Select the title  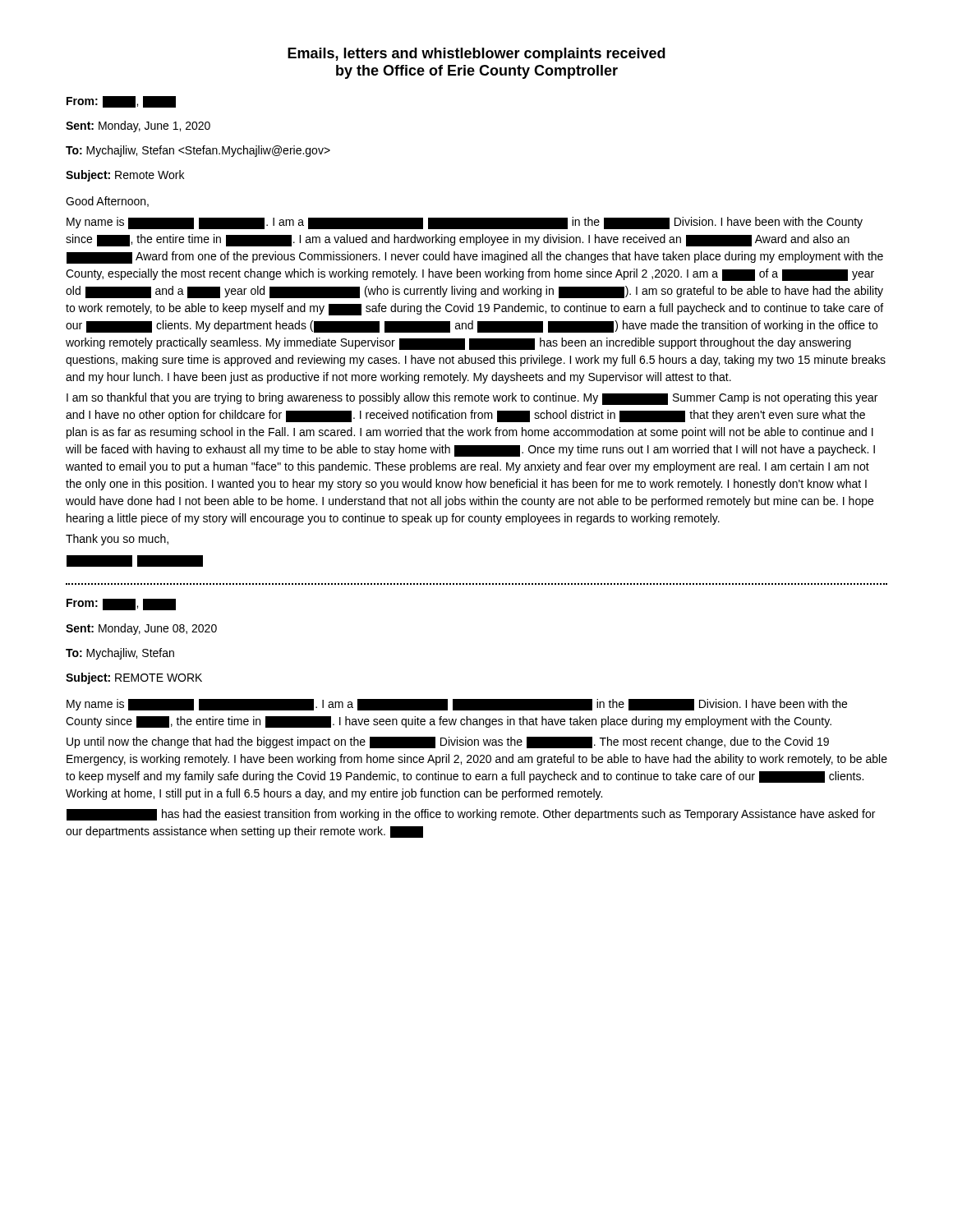click(x=476, y=62)
